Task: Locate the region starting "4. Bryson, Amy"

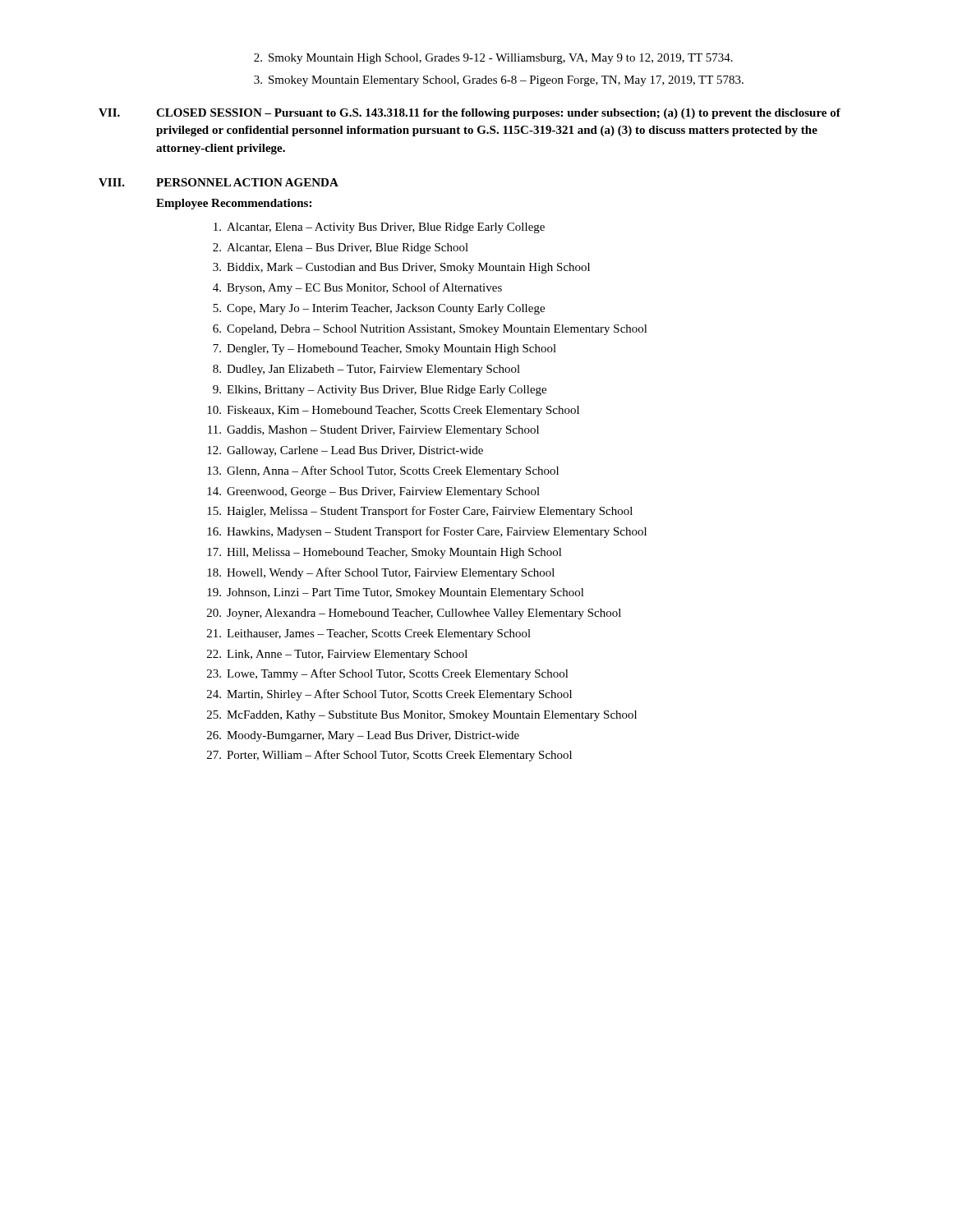Action: pos(350,288)
